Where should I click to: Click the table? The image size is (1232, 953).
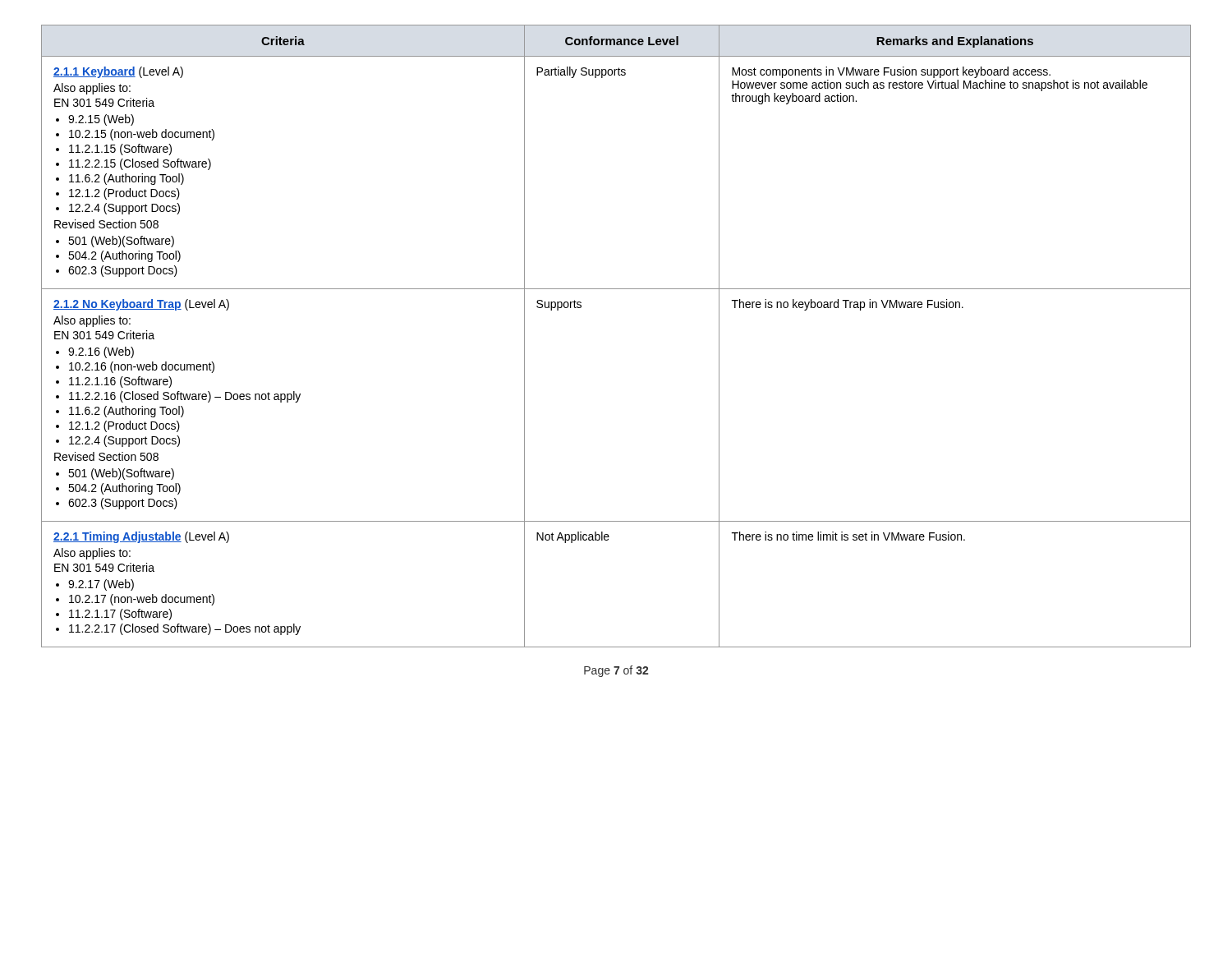pyautogui.click(x=616, y=336)
